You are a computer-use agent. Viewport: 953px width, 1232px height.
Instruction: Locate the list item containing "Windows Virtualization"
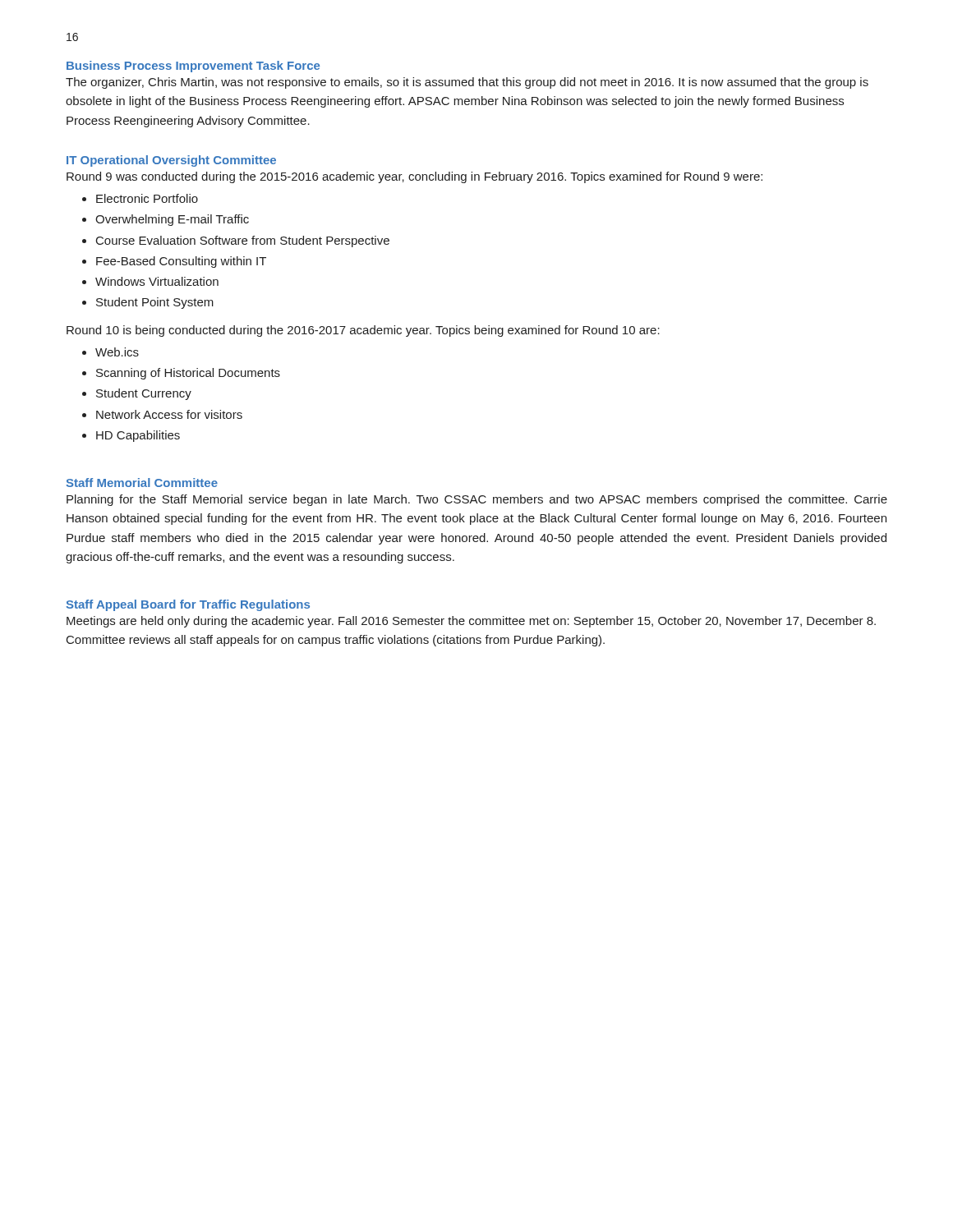pyautogui.click(x=157, y=281)
